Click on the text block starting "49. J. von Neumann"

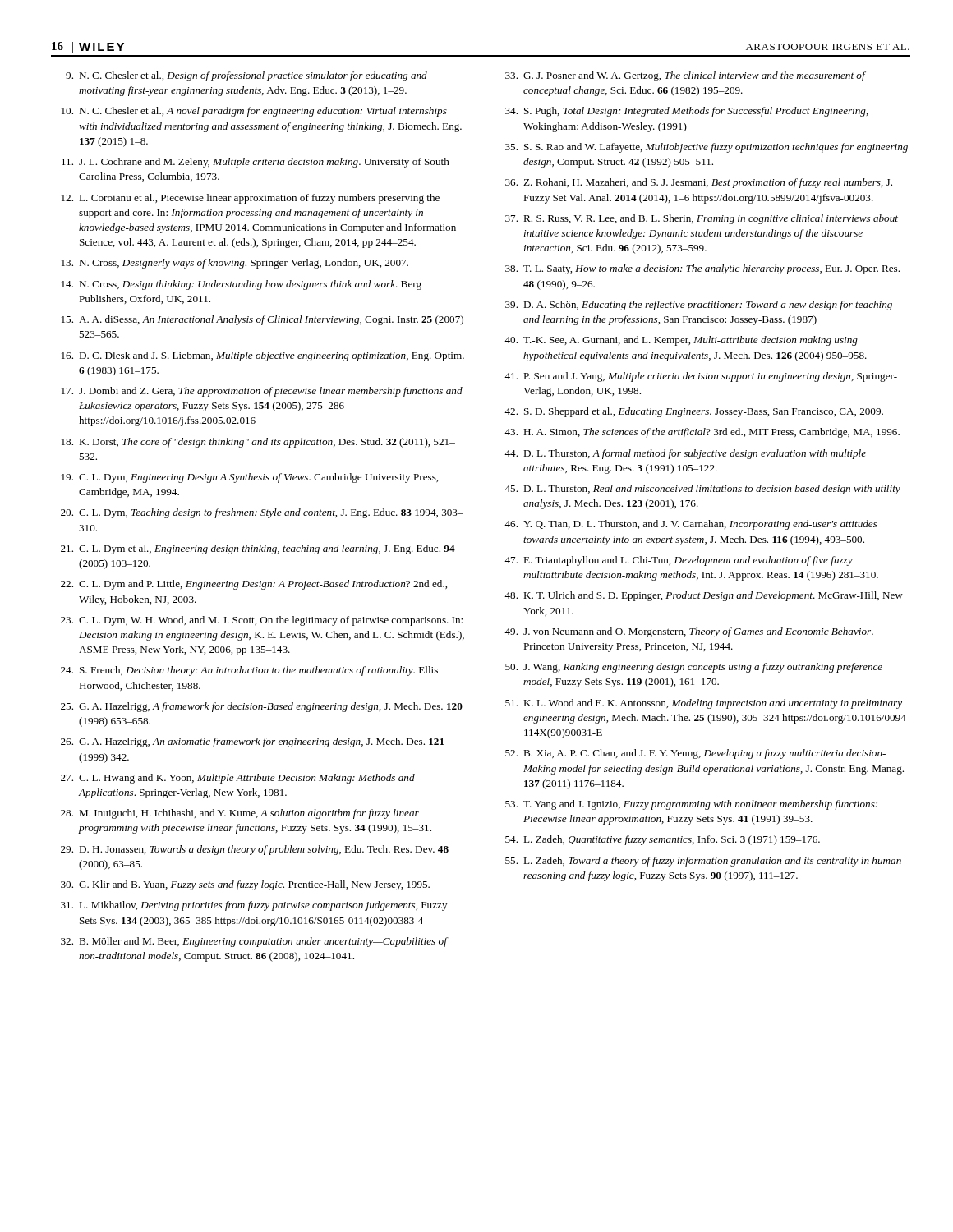pos(703,639)
